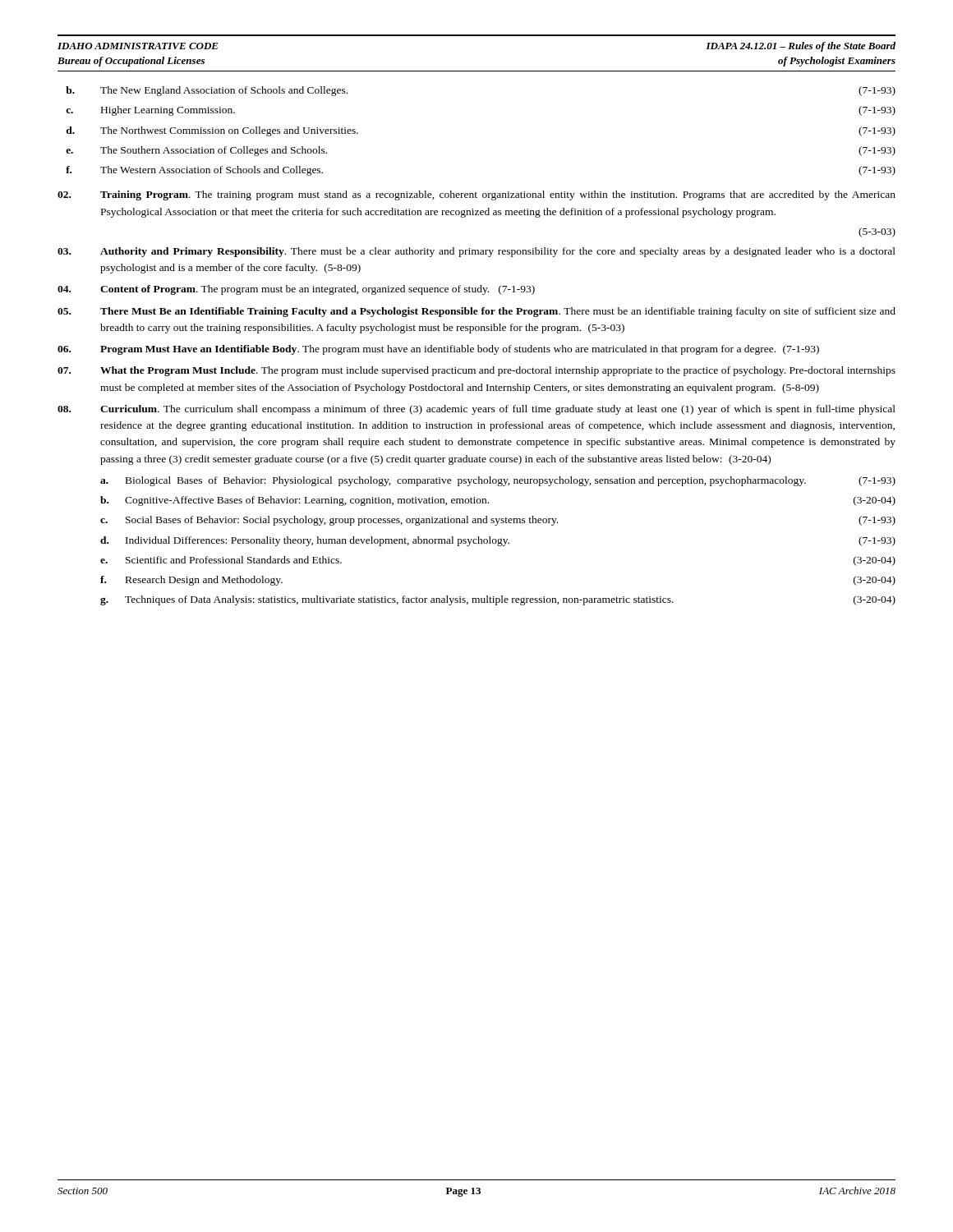Image resolution: width=953 pixels, height=1232 pixels.
Task: Select the text block that reads "What the Program Must Include. The"
Action: [476, 379]
